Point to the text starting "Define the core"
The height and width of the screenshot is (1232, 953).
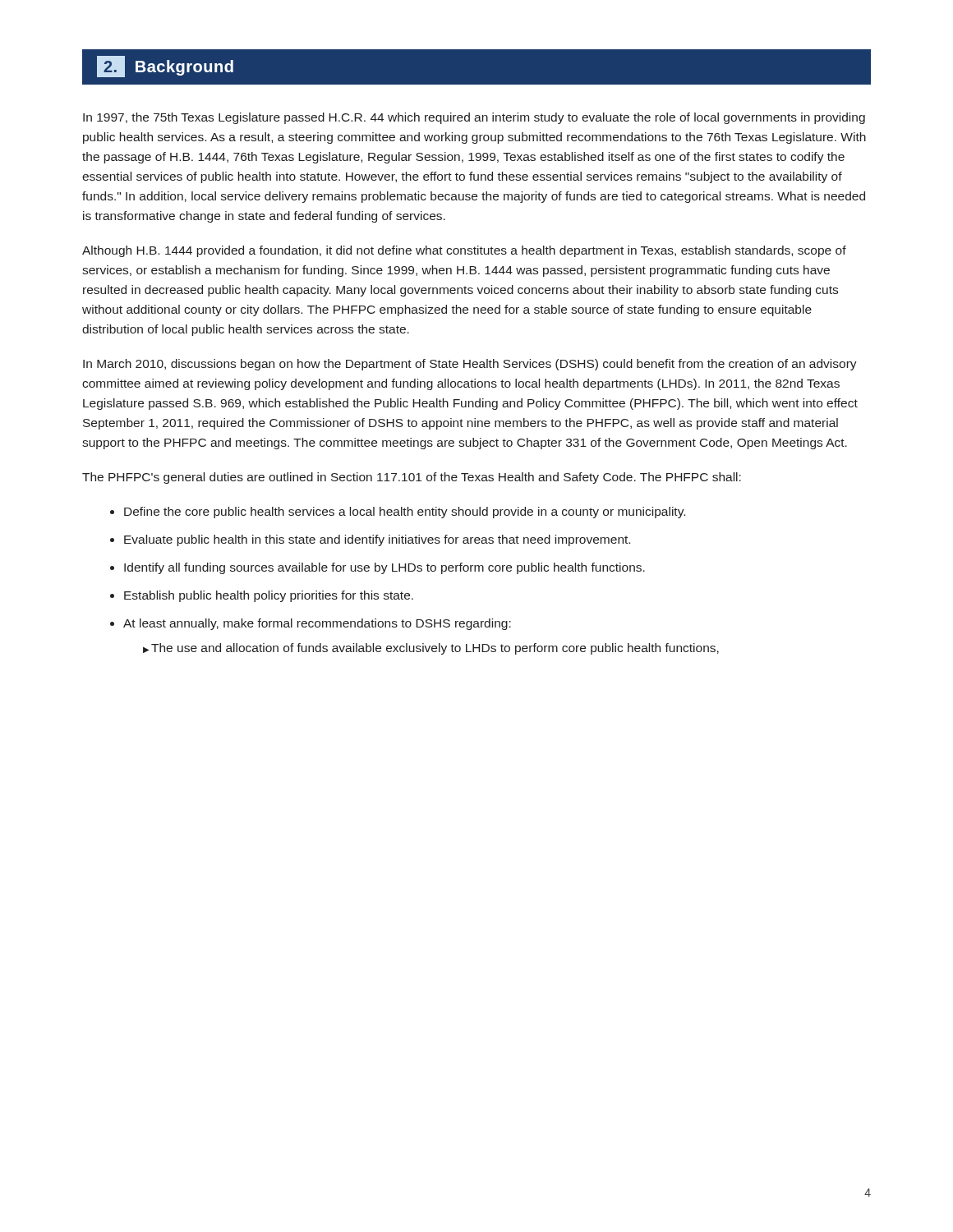point(405,511)
